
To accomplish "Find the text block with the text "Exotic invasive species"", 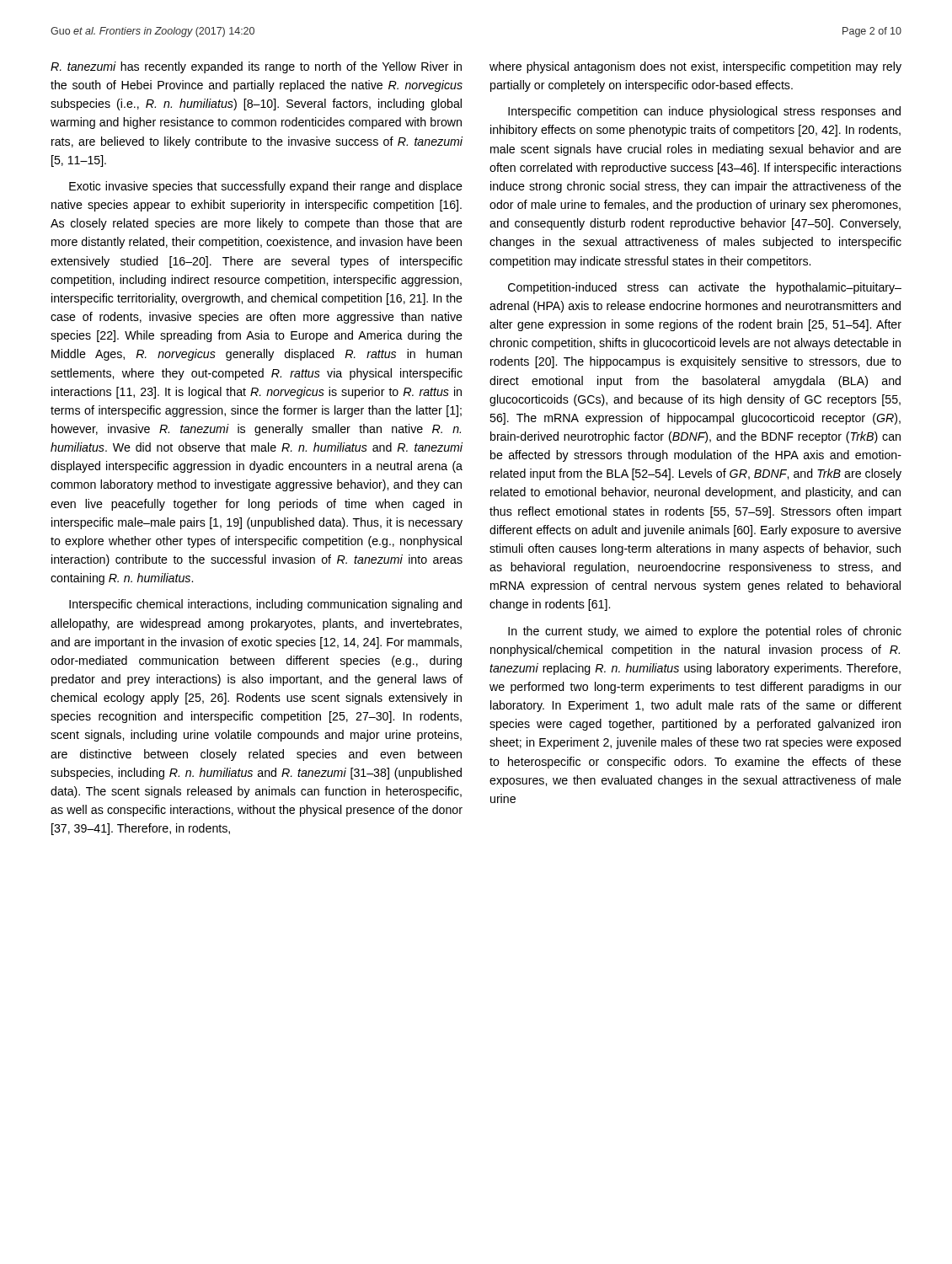I will pos(257,382).
